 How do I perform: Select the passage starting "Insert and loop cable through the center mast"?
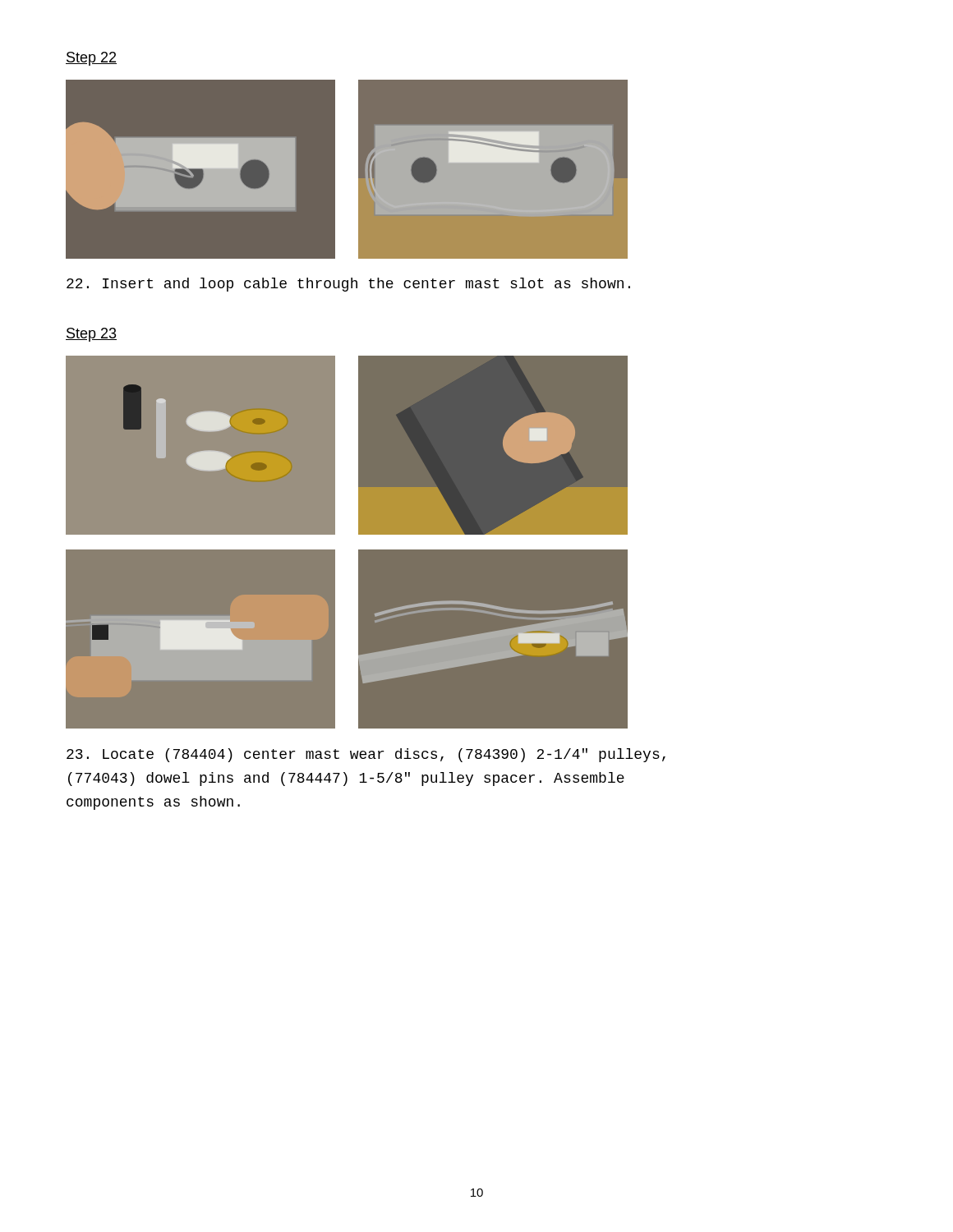350,284
